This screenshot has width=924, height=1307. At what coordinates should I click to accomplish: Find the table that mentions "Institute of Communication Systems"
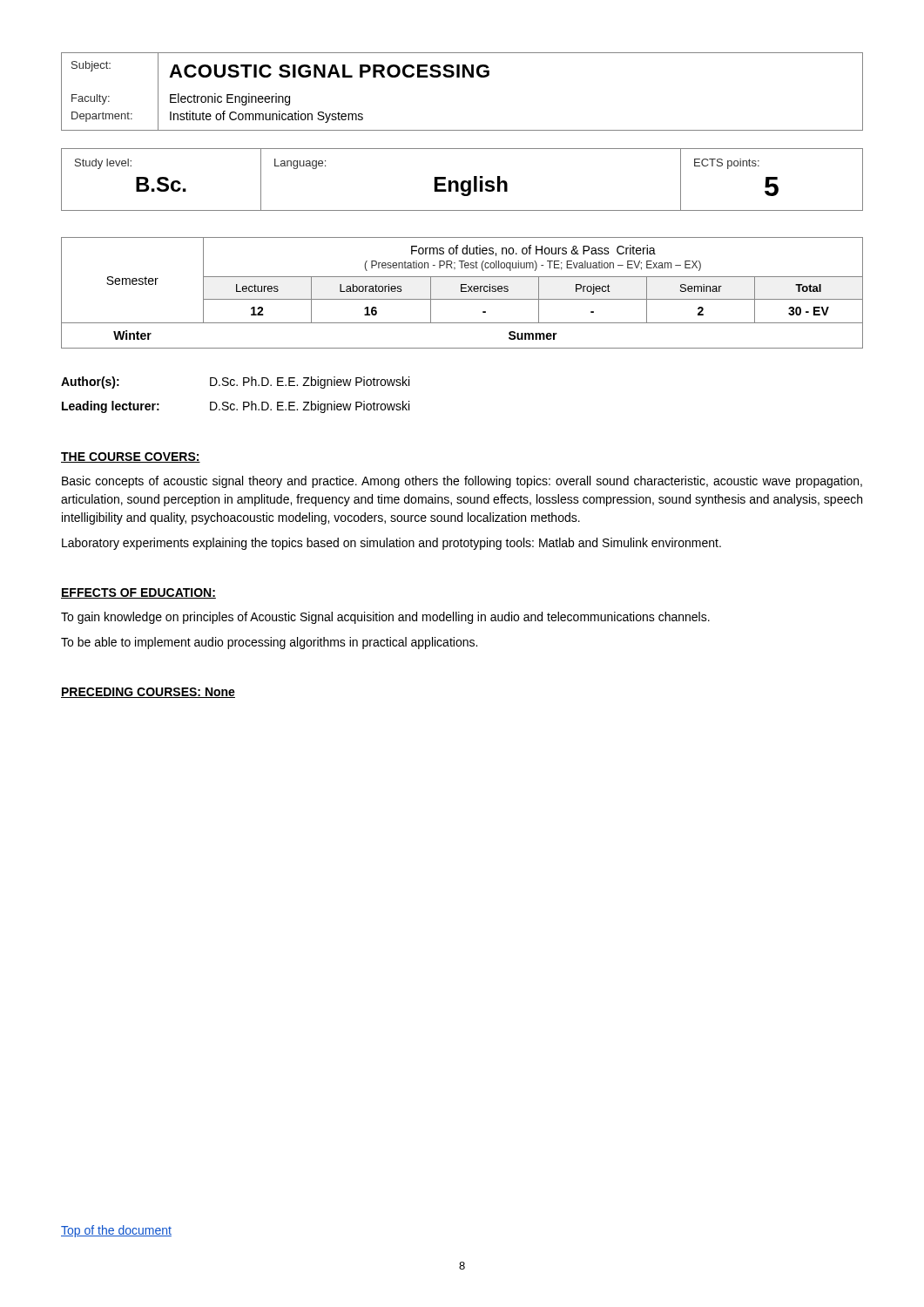462,91
